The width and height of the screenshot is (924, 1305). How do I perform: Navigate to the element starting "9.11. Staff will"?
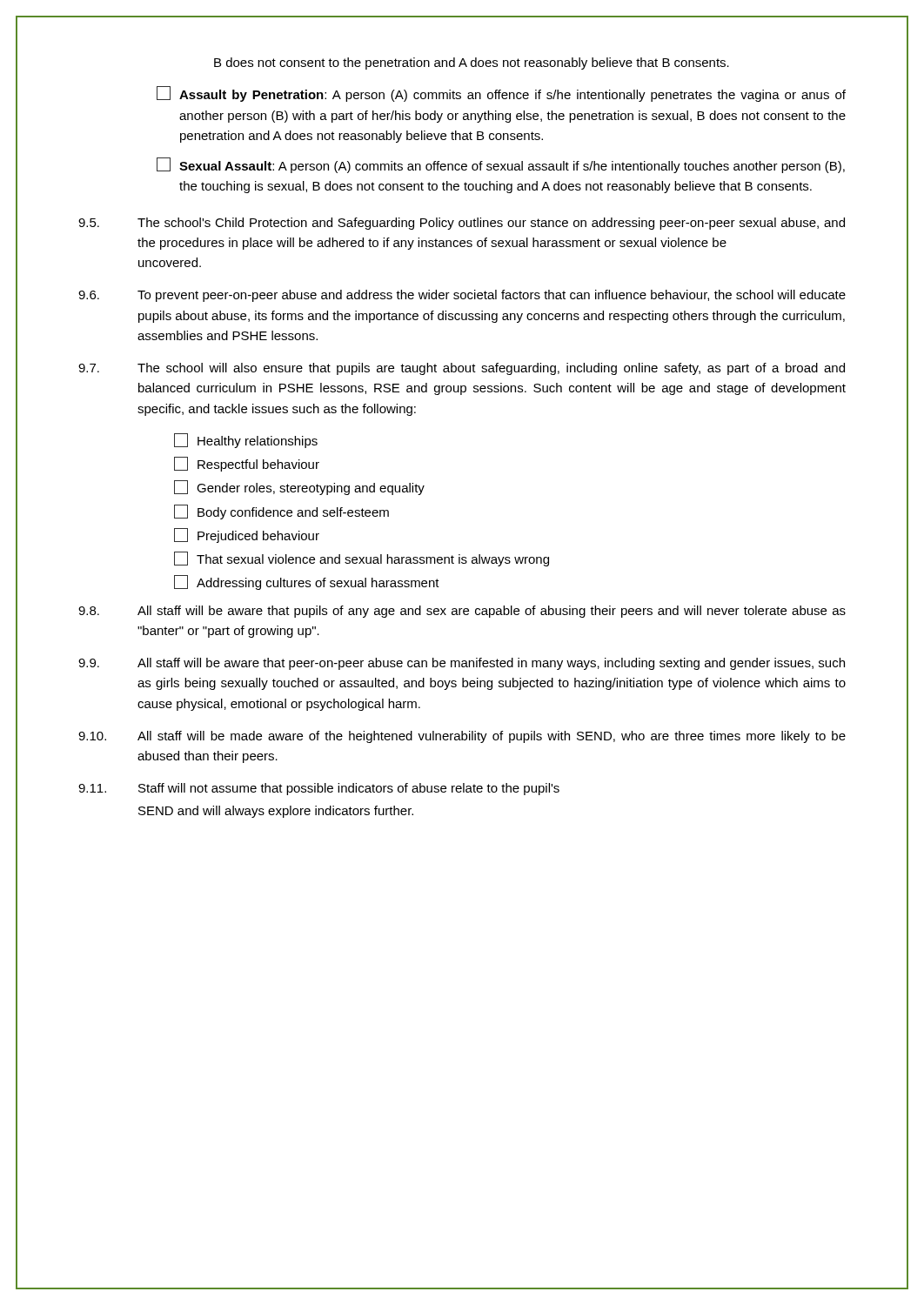[x=462, y=799]
